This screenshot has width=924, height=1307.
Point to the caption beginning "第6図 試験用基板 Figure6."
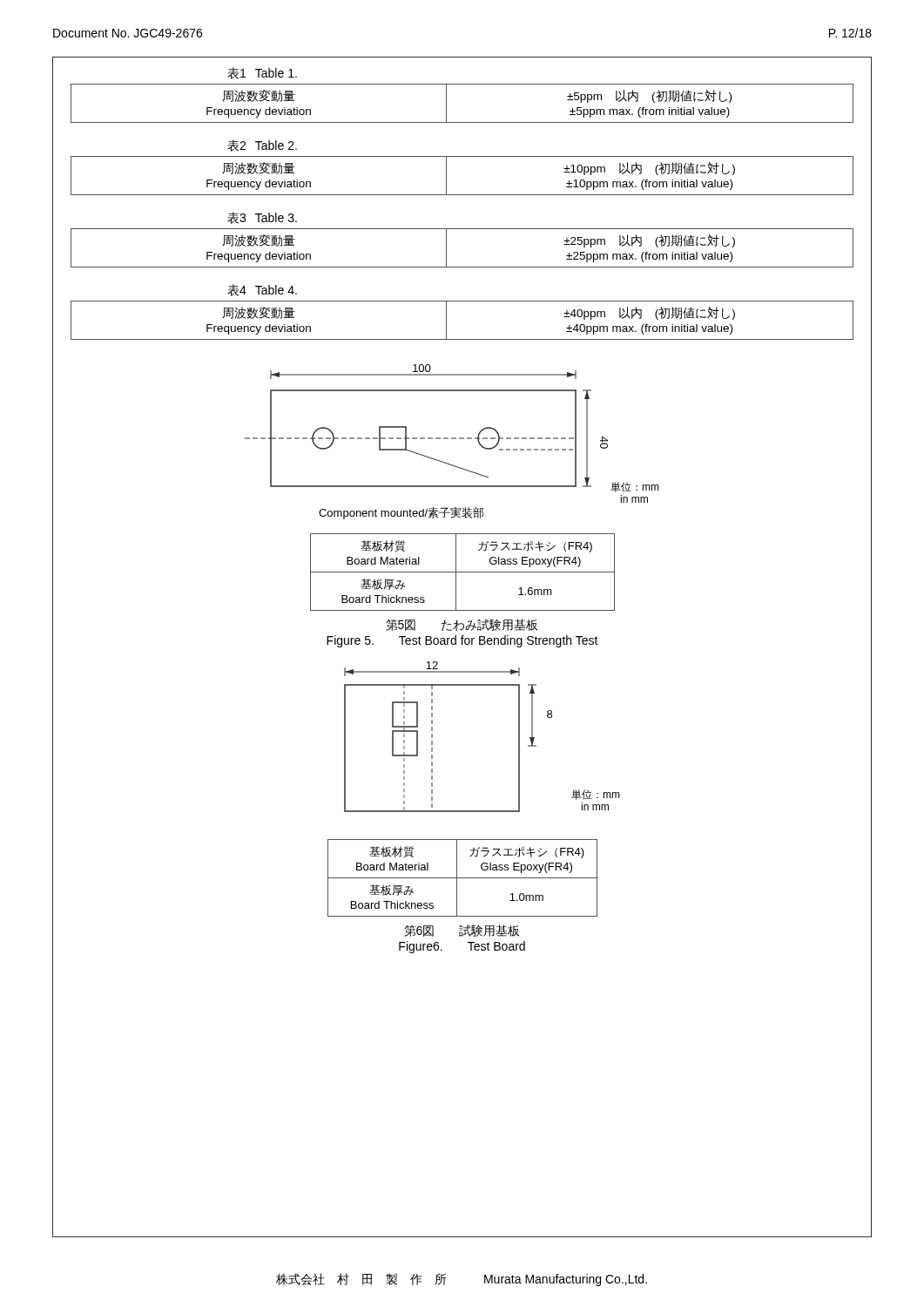(462, 938)
